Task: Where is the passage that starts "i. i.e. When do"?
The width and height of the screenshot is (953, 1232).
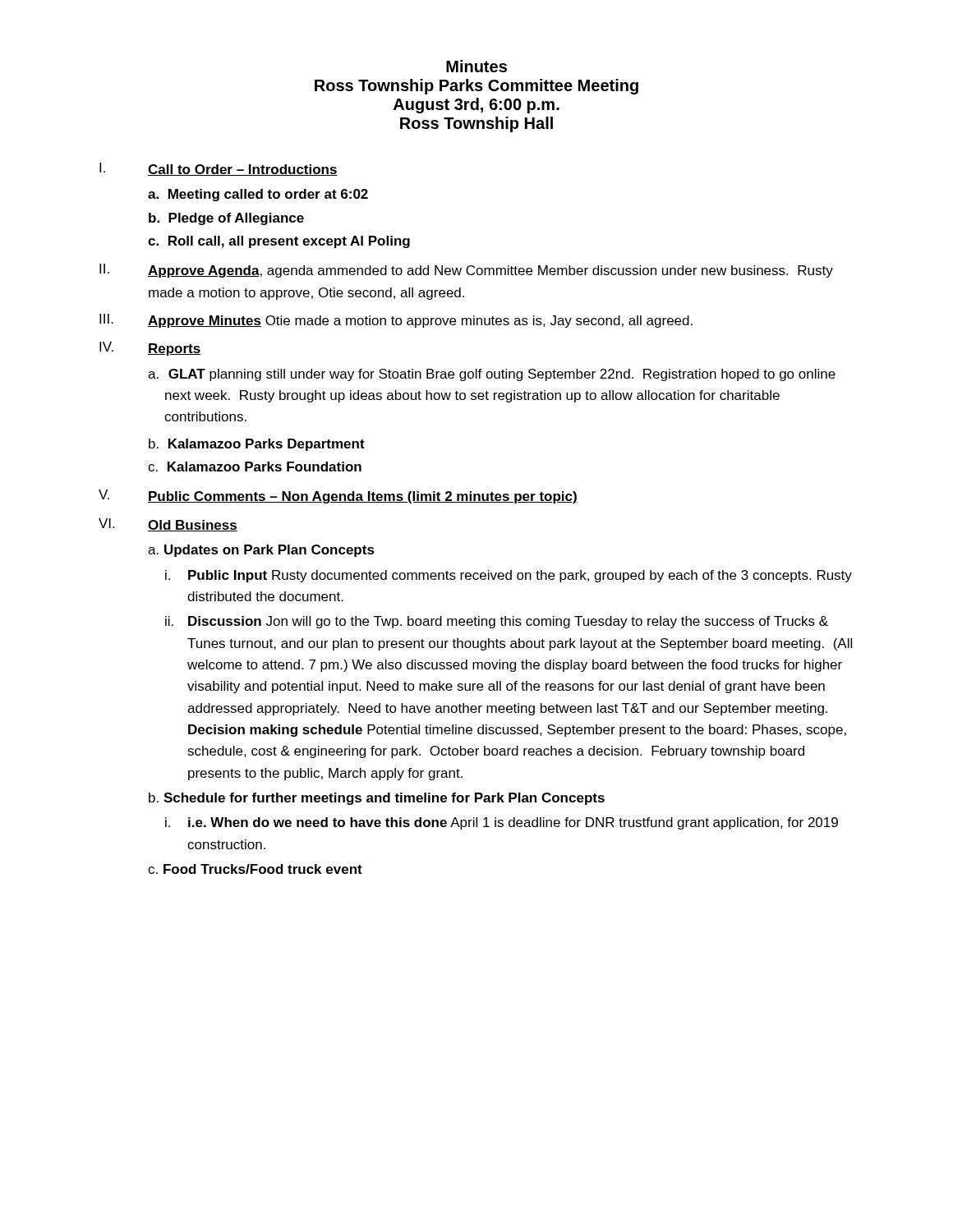Action: point(509,834)
